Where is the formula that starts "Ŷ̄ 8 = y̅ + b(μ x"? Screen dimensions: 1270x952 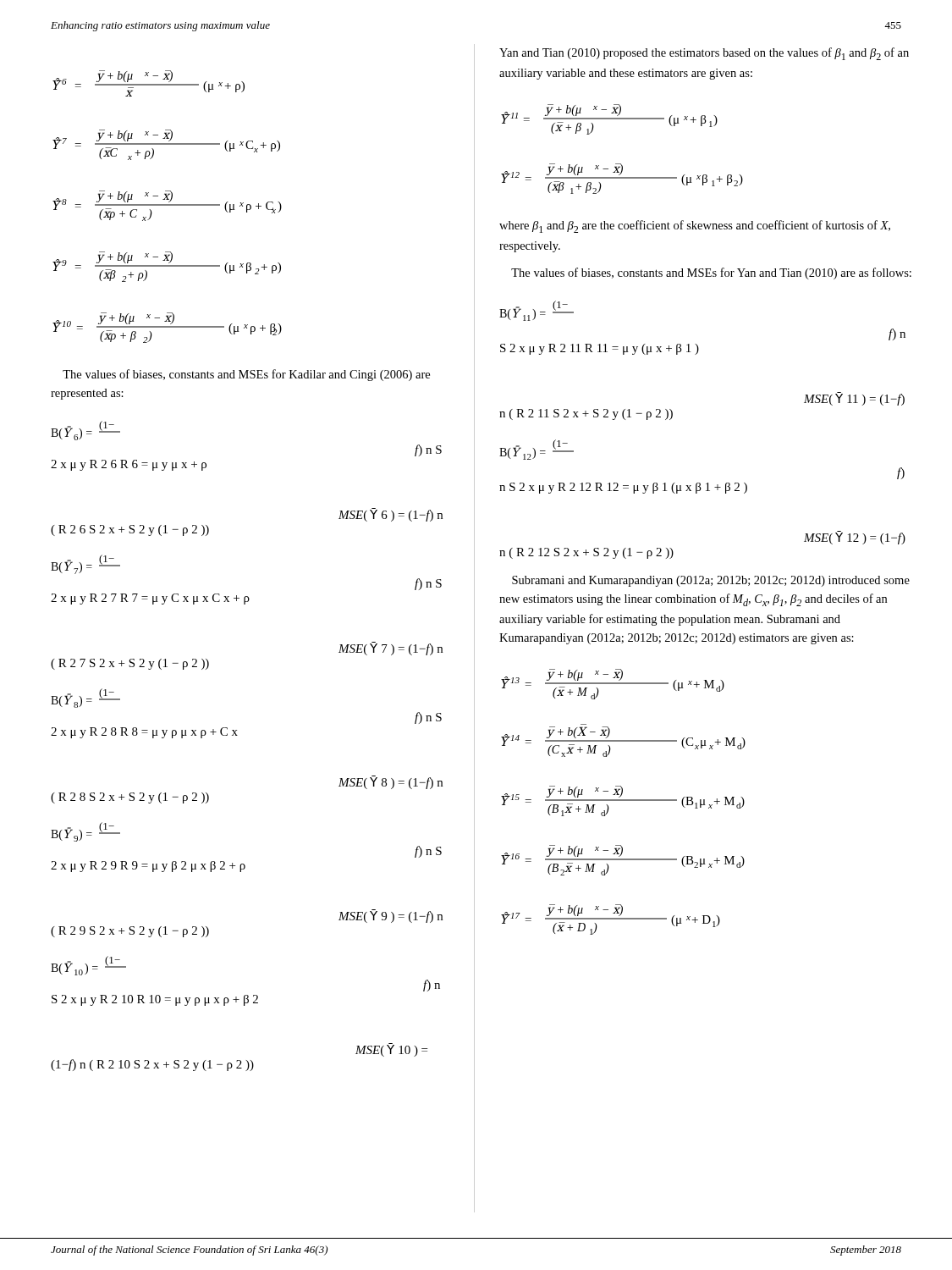click(190, 203)
